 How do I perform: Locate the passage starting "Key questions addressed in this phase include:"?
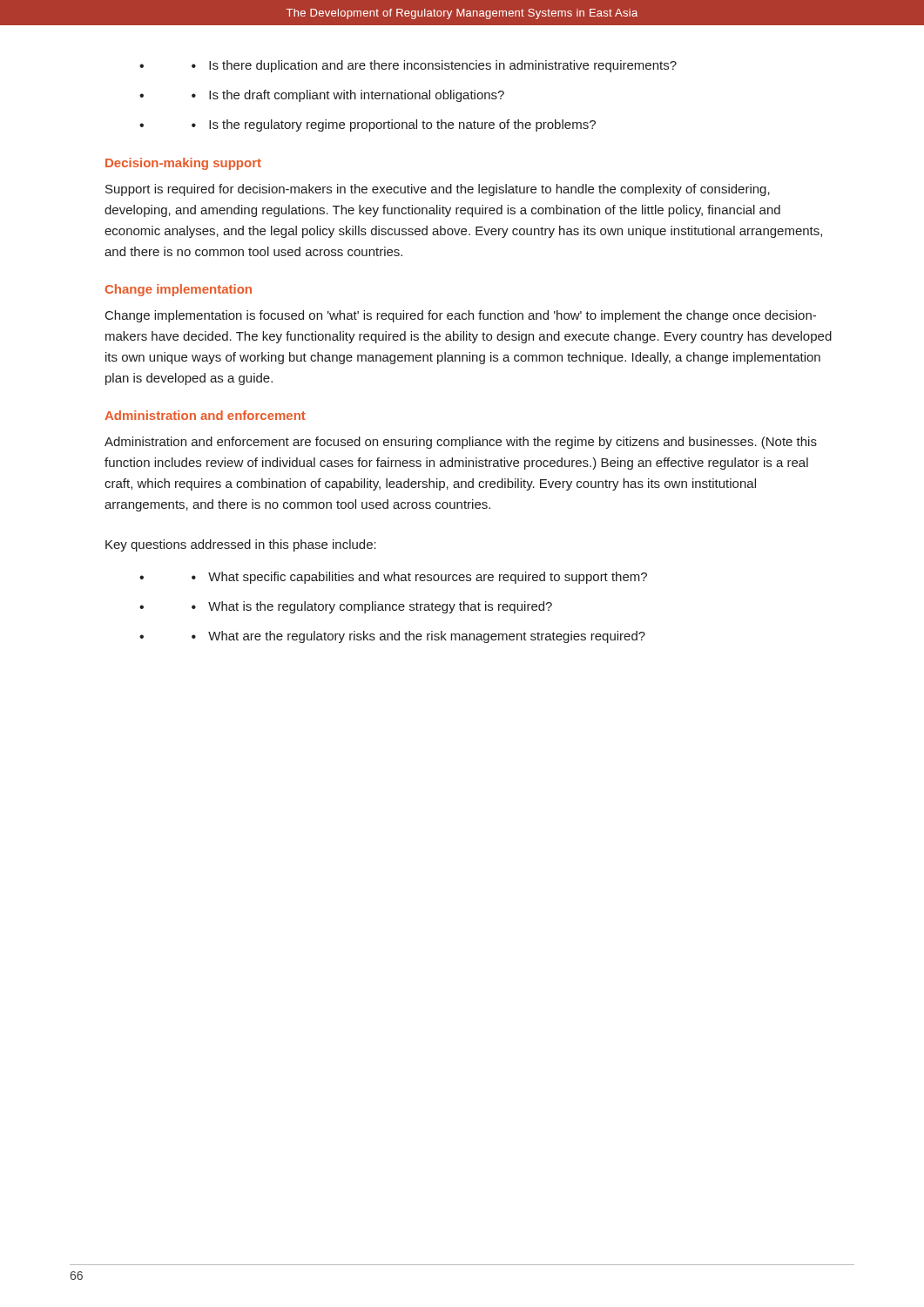click(241, 544)
